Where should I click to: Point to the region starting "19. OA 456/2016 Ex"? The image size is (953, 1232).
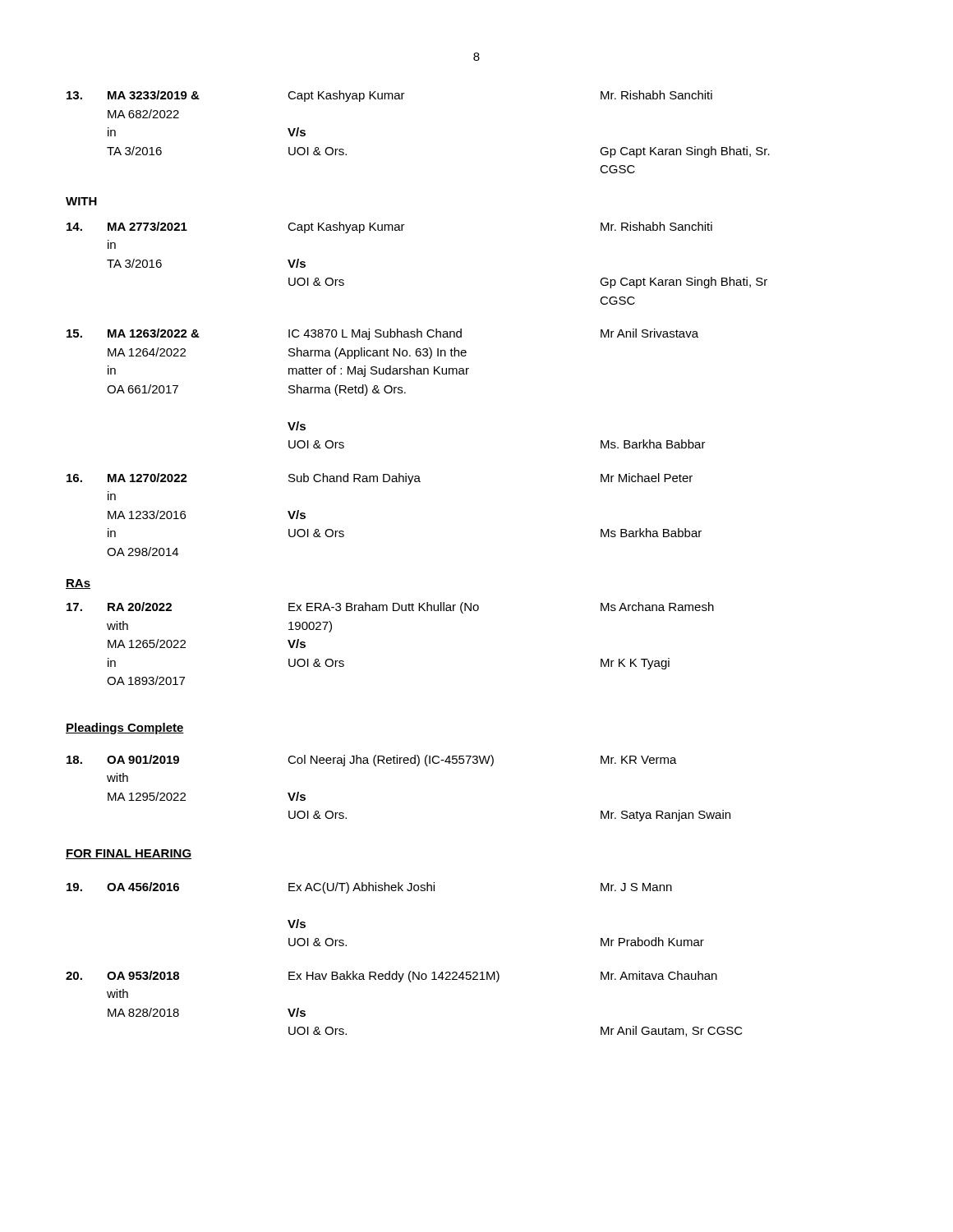pos(369,888)
